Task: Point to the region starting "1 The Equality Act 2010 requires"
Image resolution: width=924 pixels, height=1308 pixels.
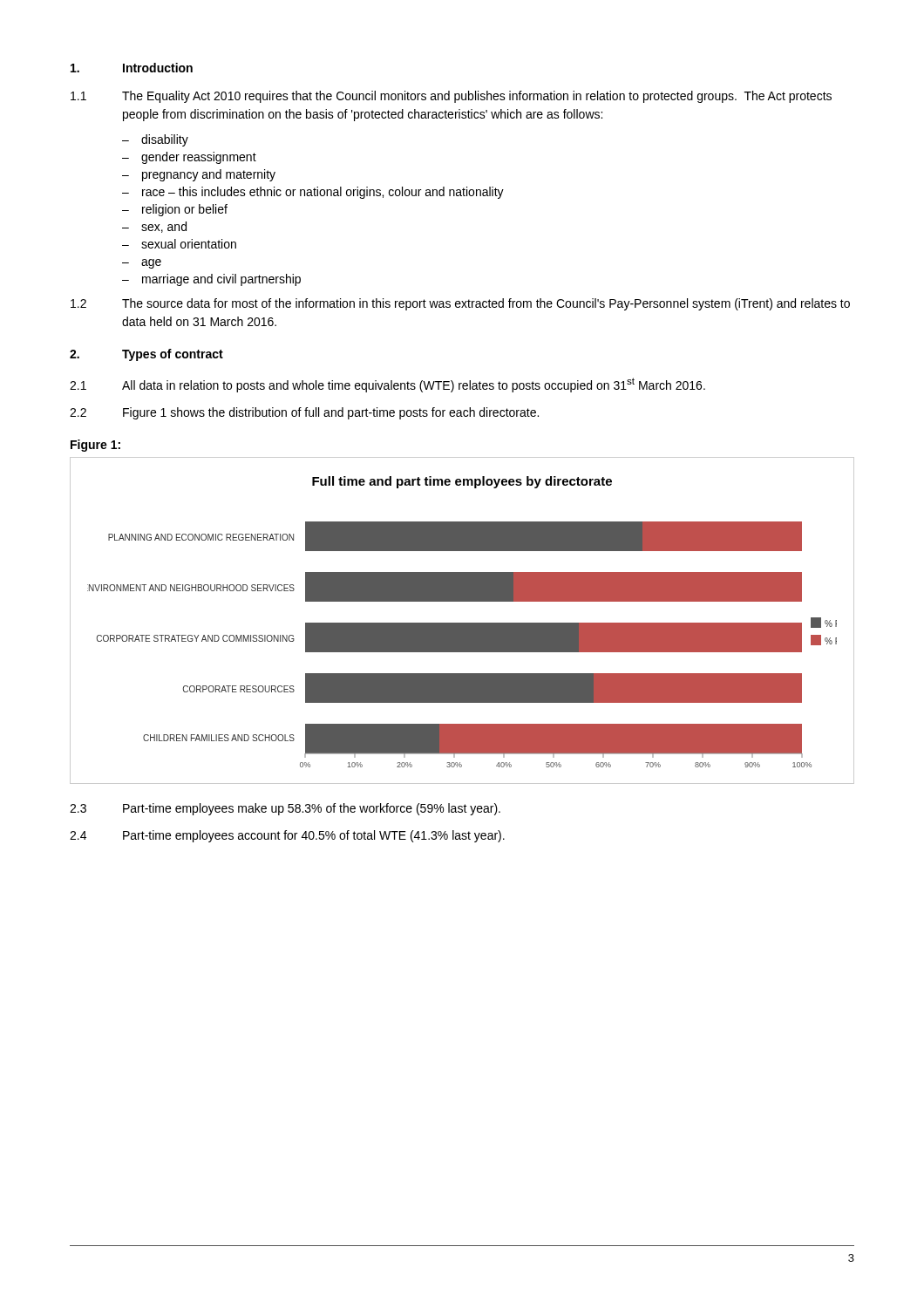Action: 462,106
